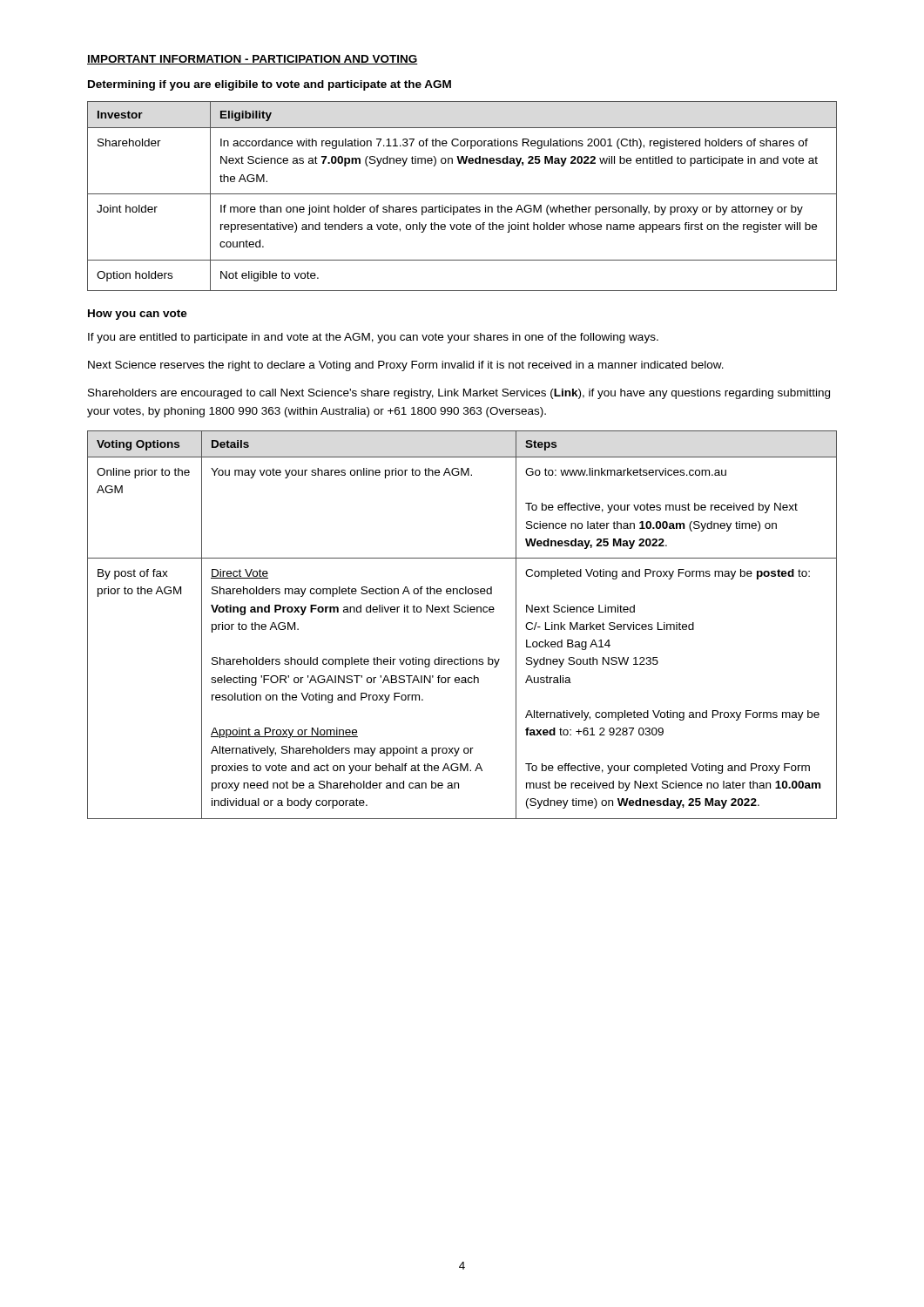Viewport: 924px width, 1307px height.
Task: Locate the table with the text "Joint holder"
Action: tap(462, 196)
